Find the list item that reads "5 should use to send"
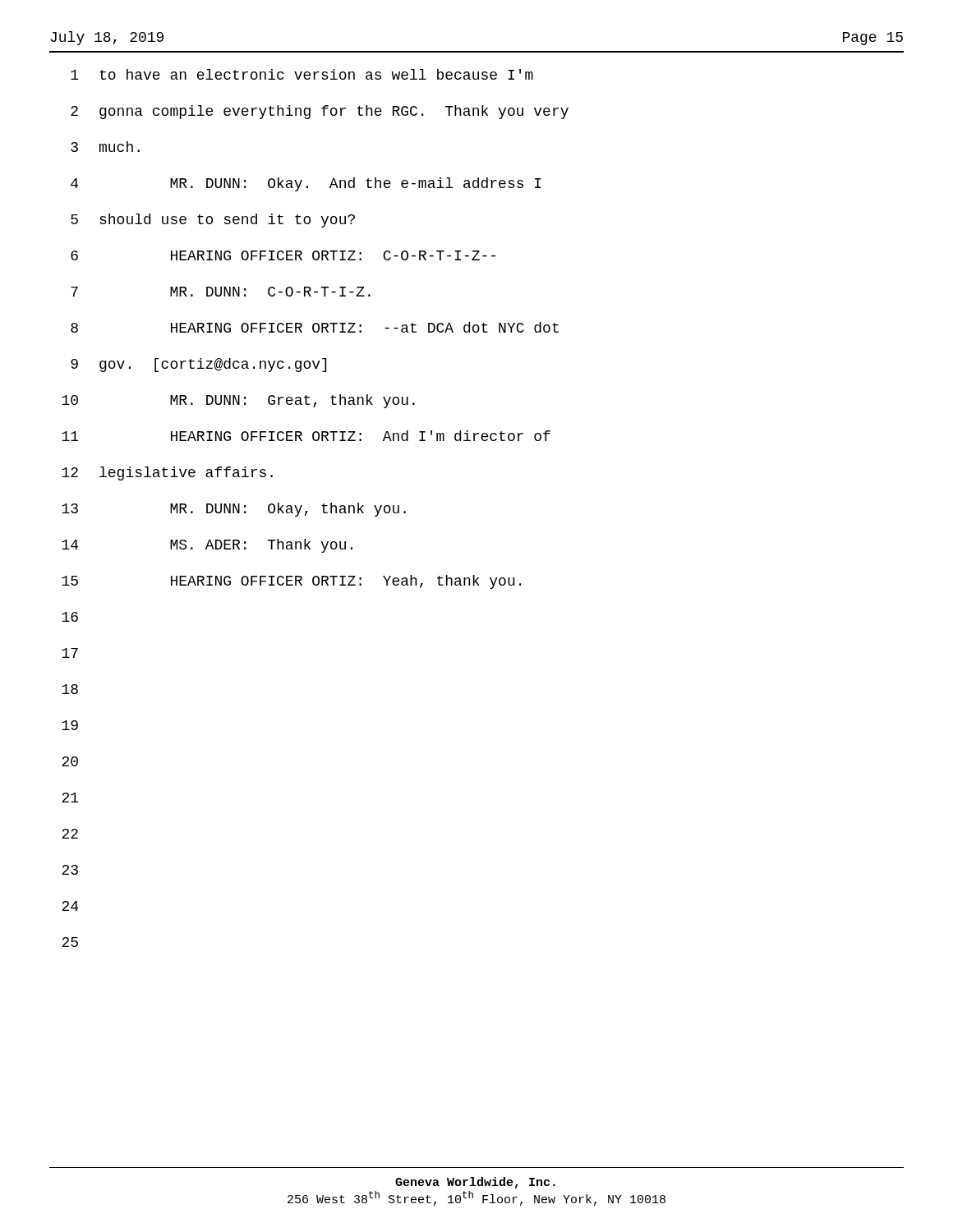The image size is (953, 1232). (213, 221)
